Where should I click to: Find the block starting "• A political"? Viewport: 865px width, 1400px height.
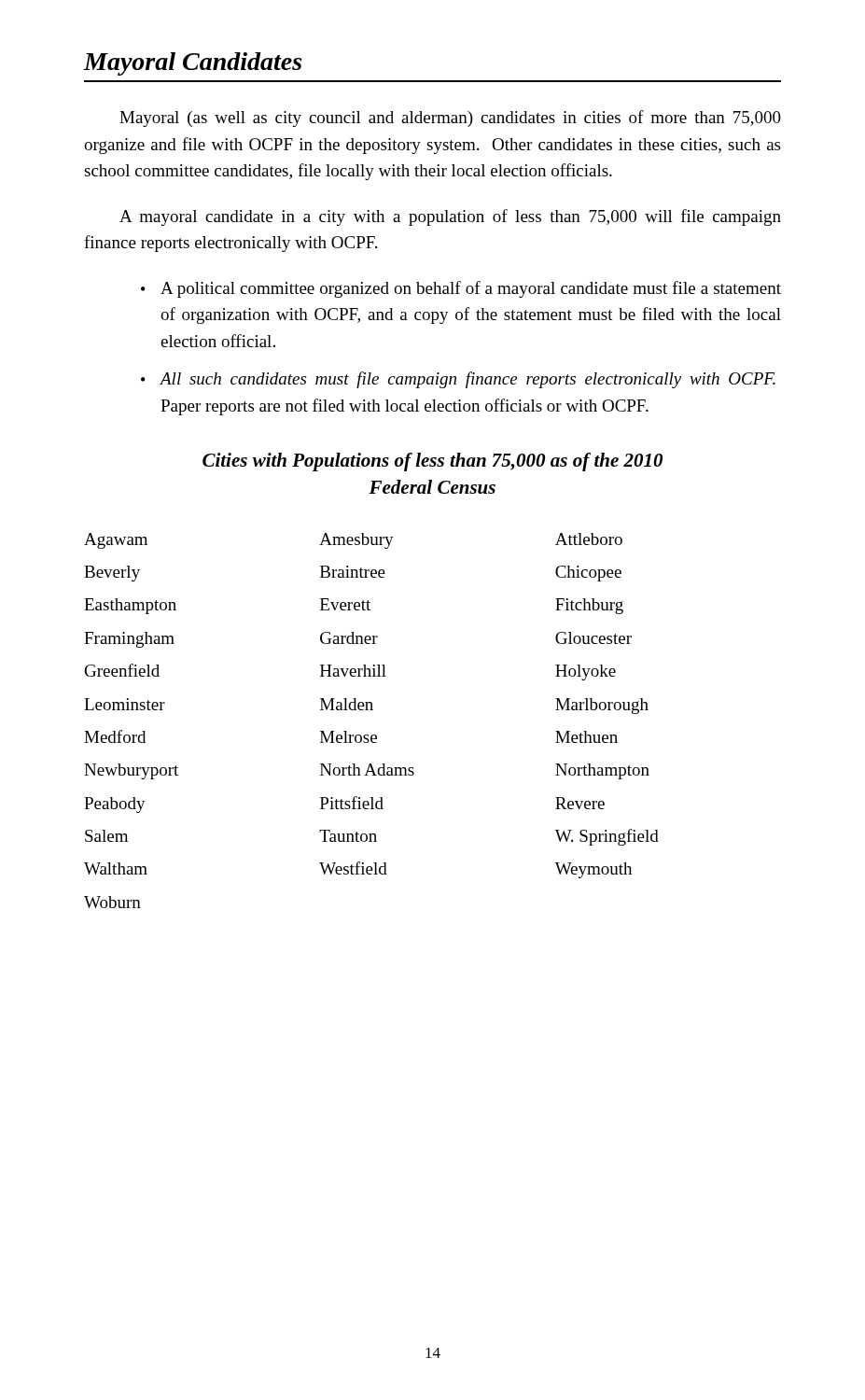[x=460, y=315]
